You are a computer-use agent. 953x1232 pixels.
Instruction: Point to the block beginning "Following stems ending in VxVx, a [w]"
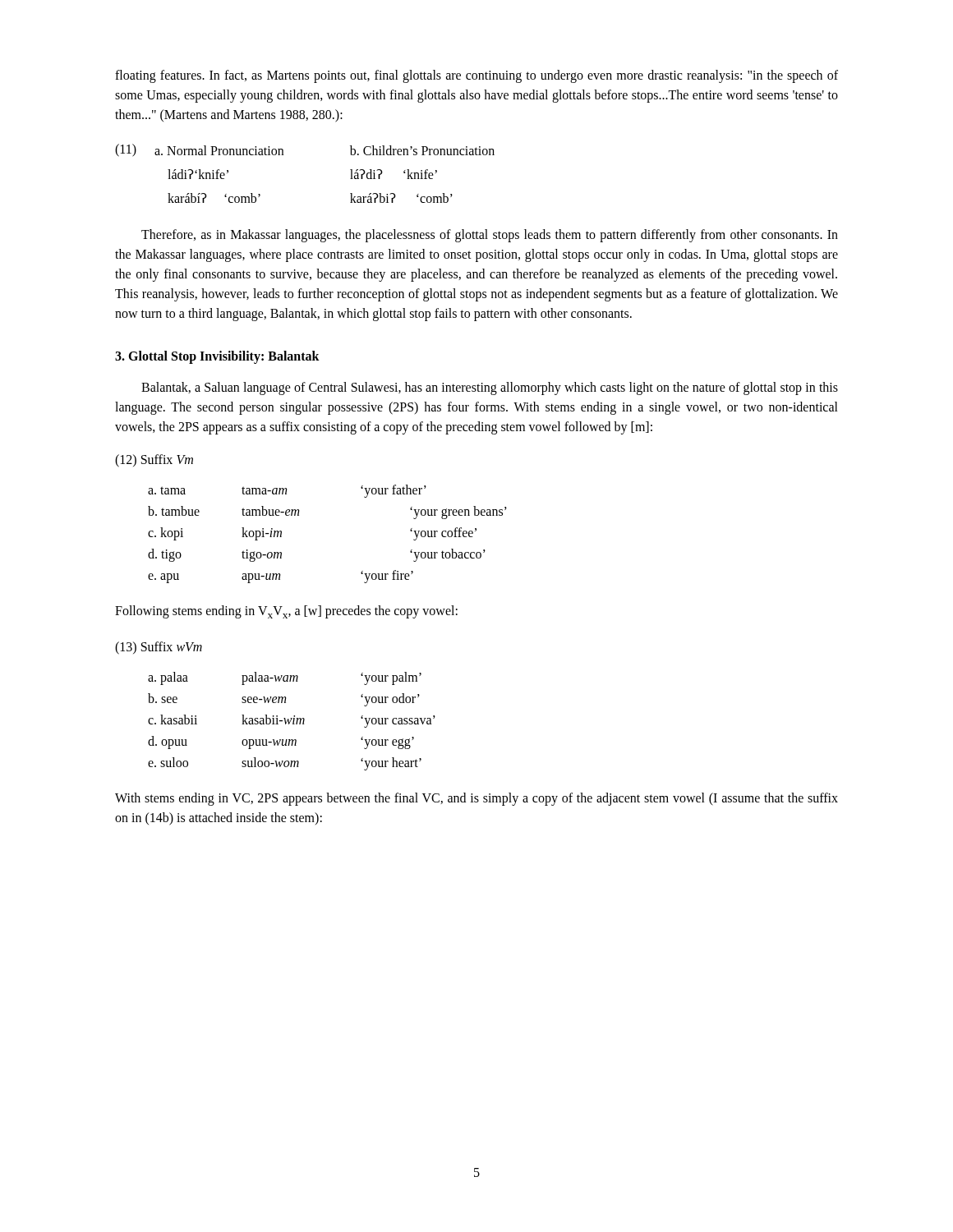287,613
